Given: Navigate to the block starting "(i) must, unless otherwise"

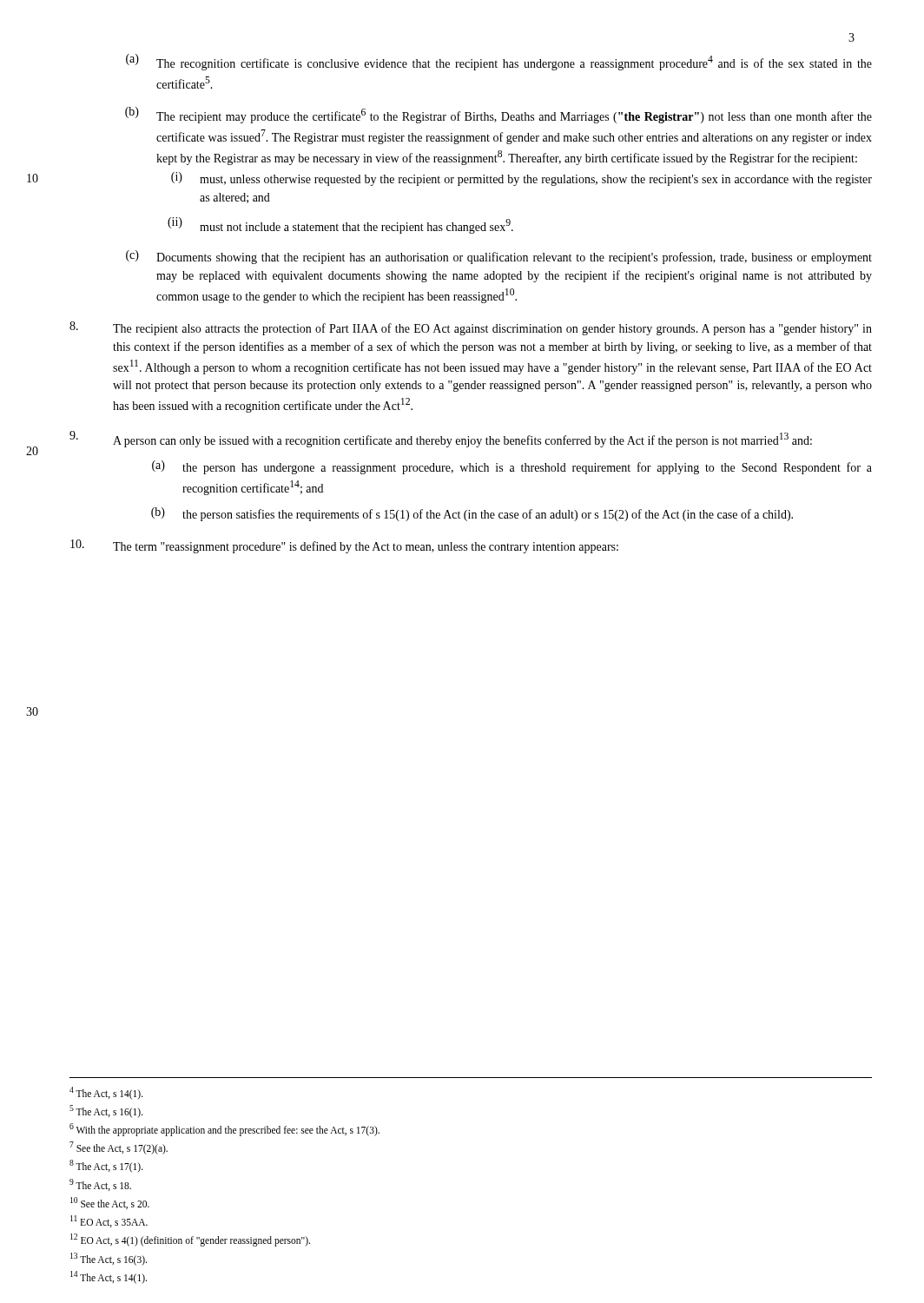Looking at the screenshot, I should pos(505,189).
